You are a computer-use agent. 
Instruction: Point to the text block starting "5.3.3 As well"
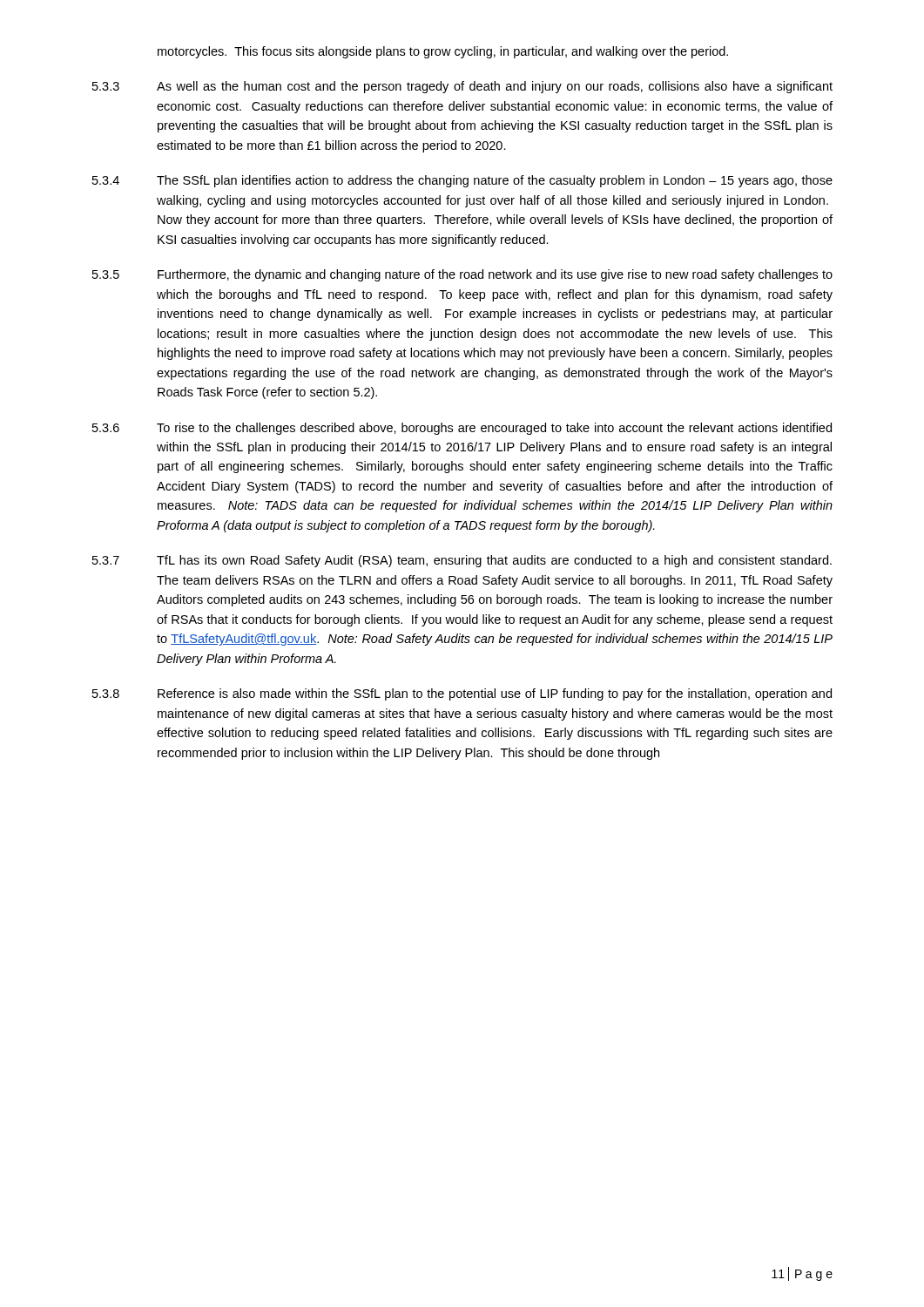point(462,116)
